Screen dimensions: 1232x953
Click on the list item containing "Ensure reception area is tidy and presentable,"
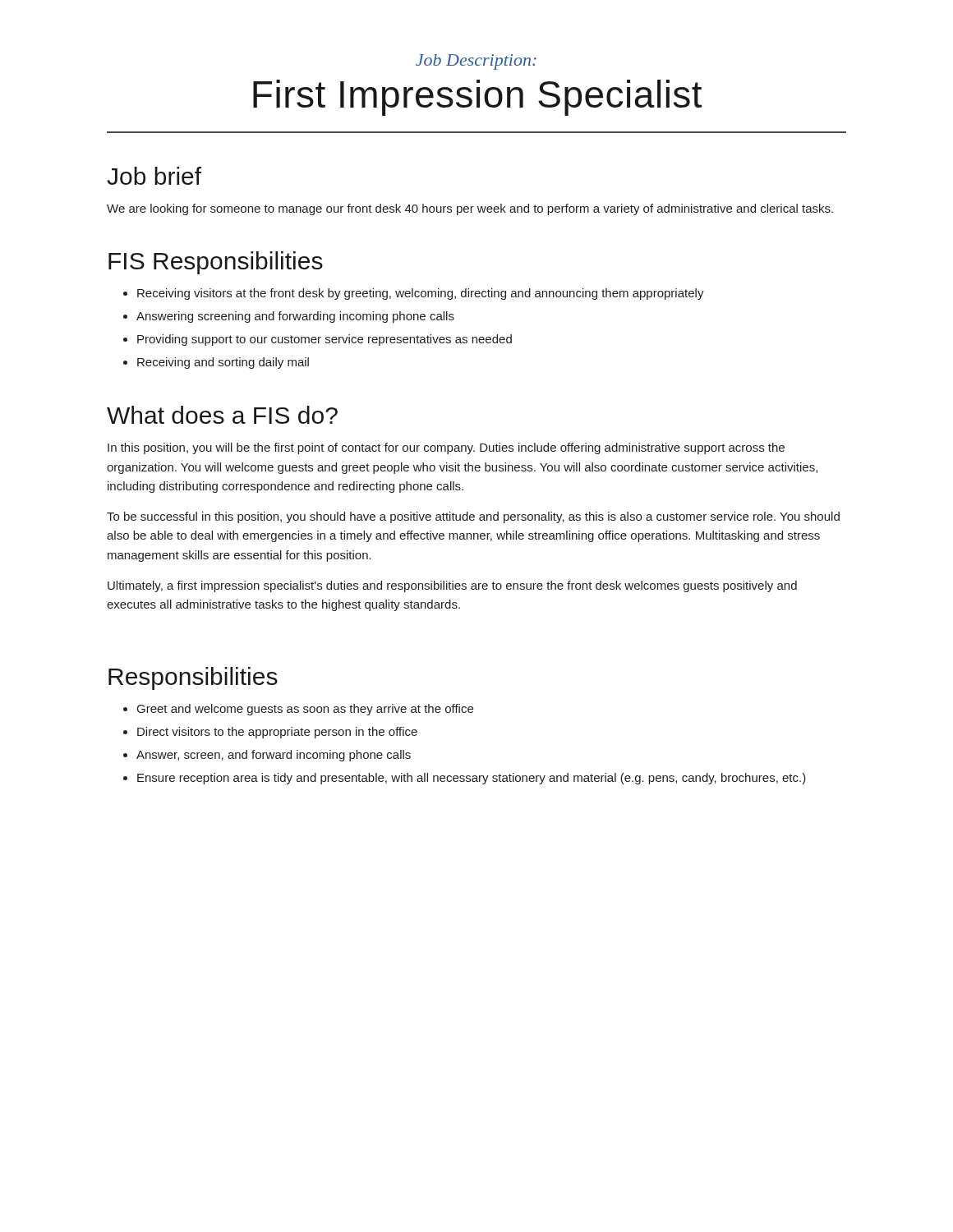click(x=476, y=778)
